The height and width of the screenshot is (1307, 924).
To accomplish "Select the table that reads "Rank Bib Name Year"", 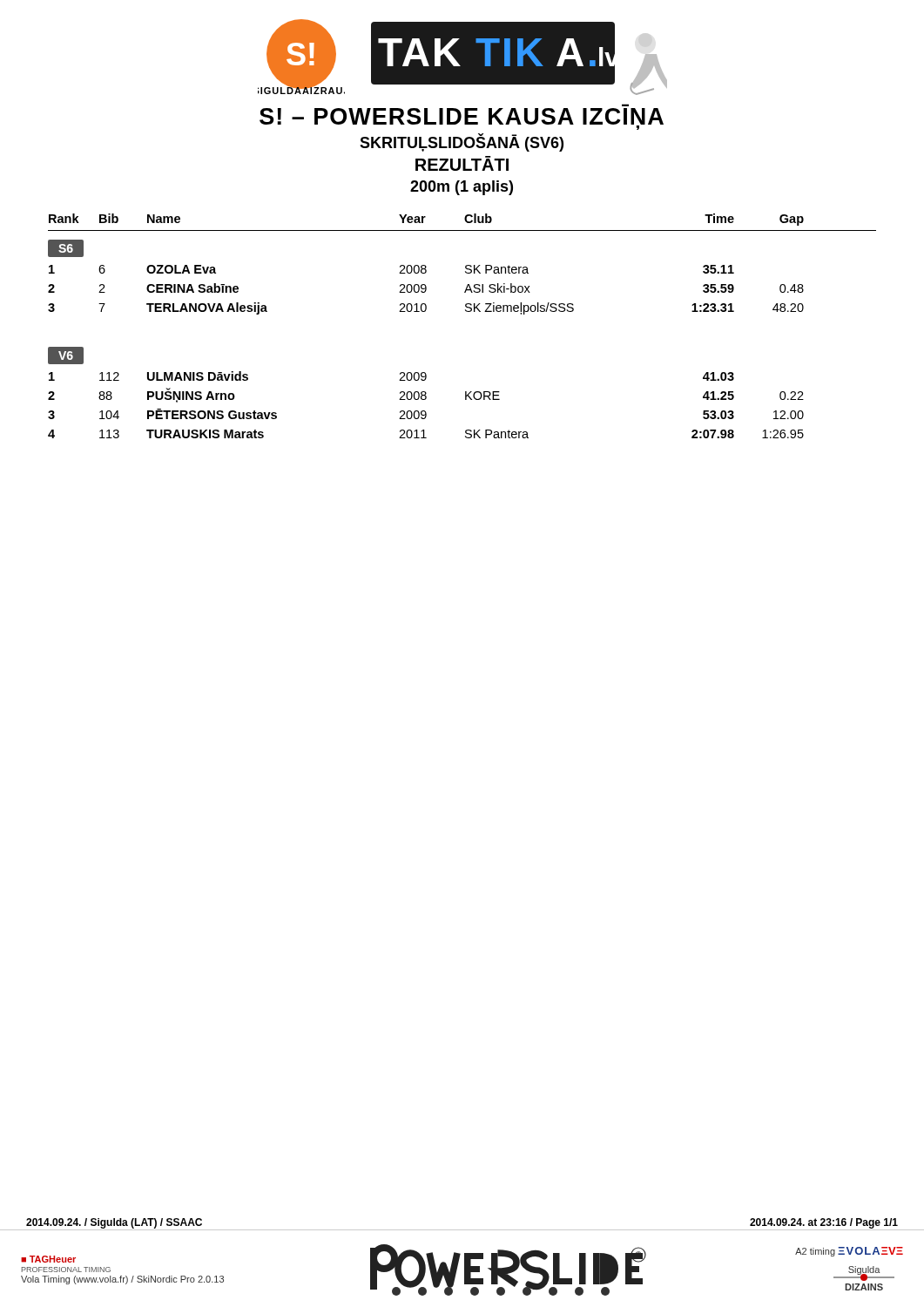I will tap(462, 328).
